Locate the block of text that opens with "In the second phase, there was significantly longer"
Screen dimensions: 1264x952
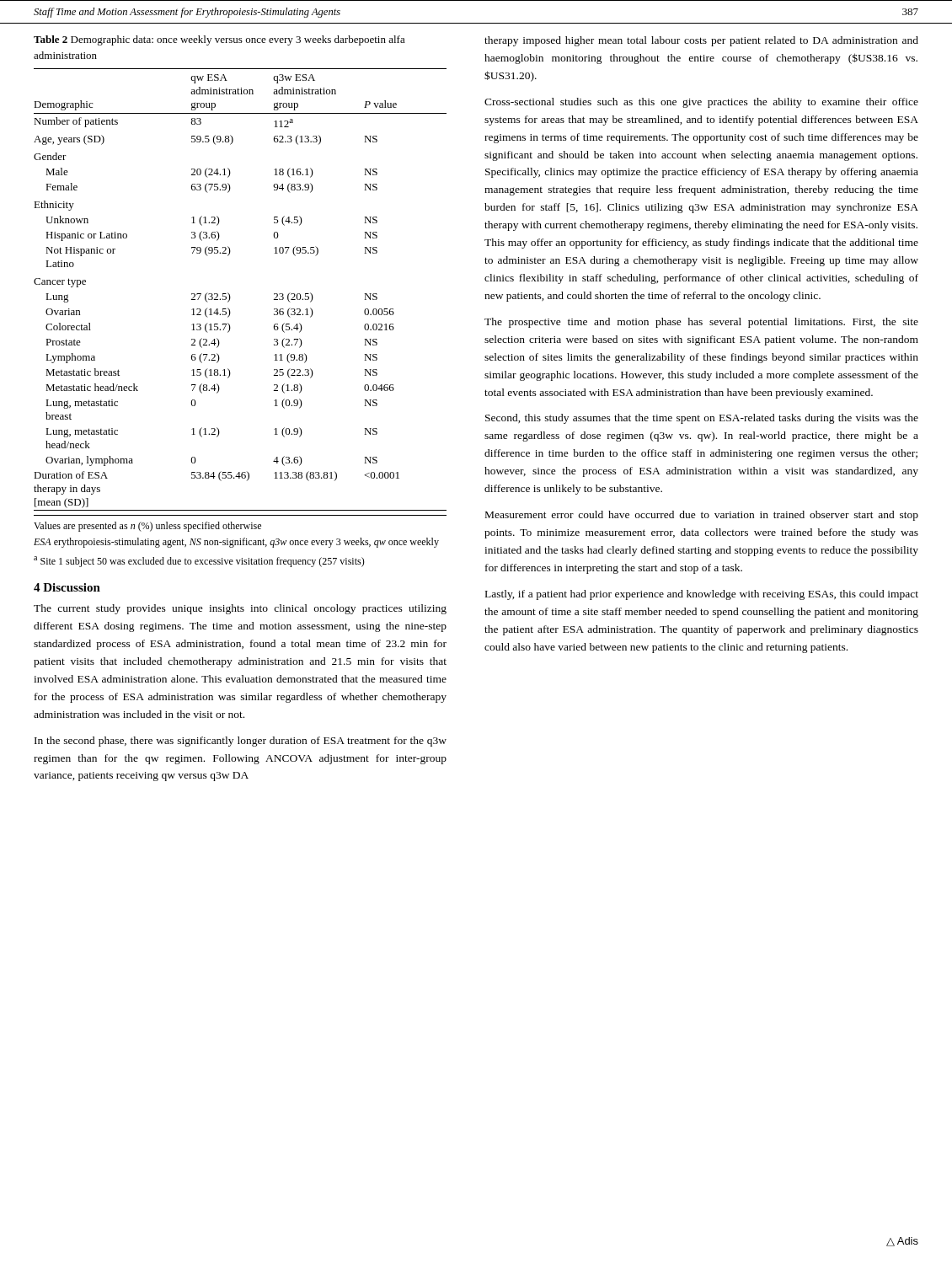coord(240,758)
